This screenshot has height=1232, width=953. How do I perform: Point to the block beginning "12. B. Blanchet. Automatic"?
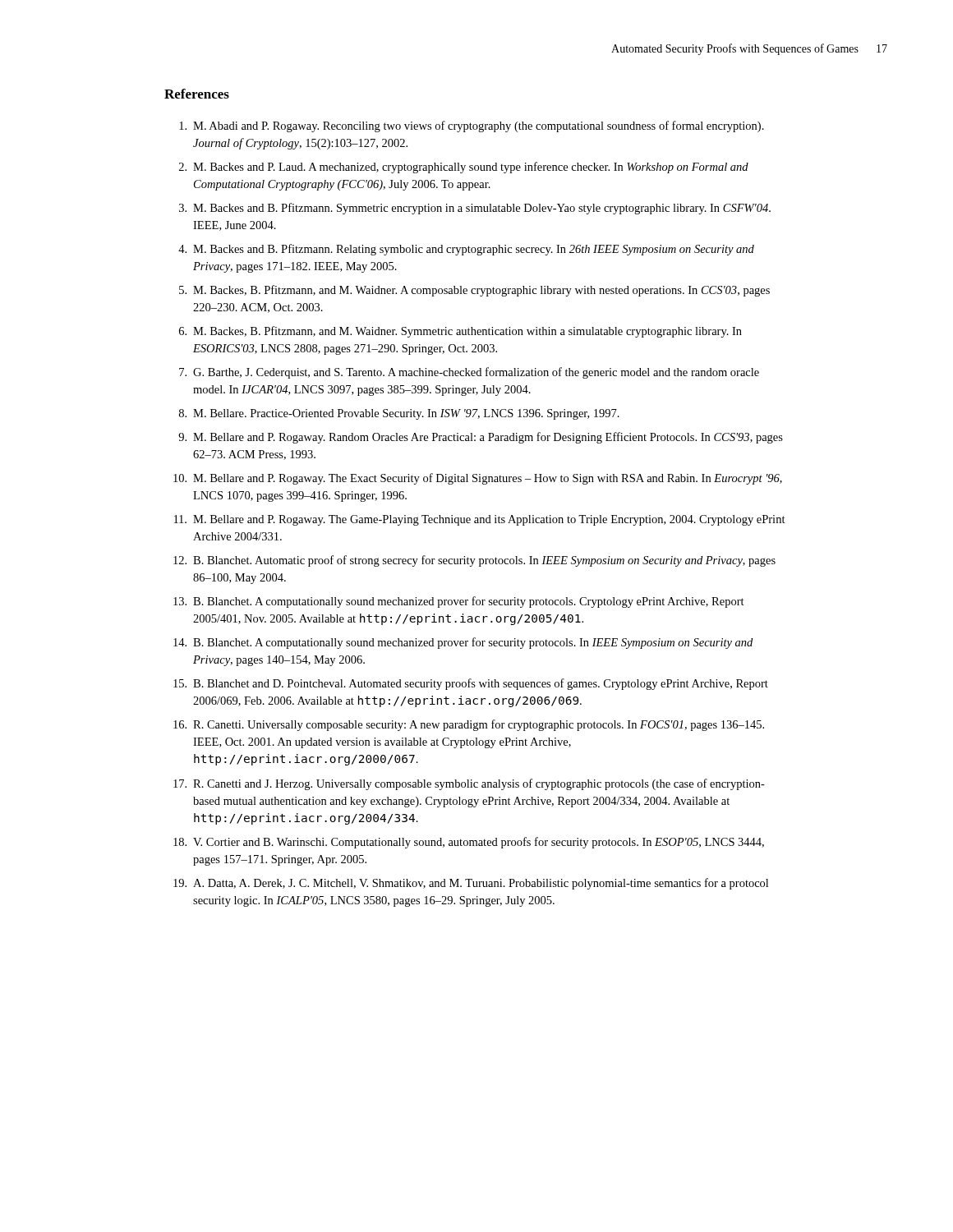tap(476, 569)
